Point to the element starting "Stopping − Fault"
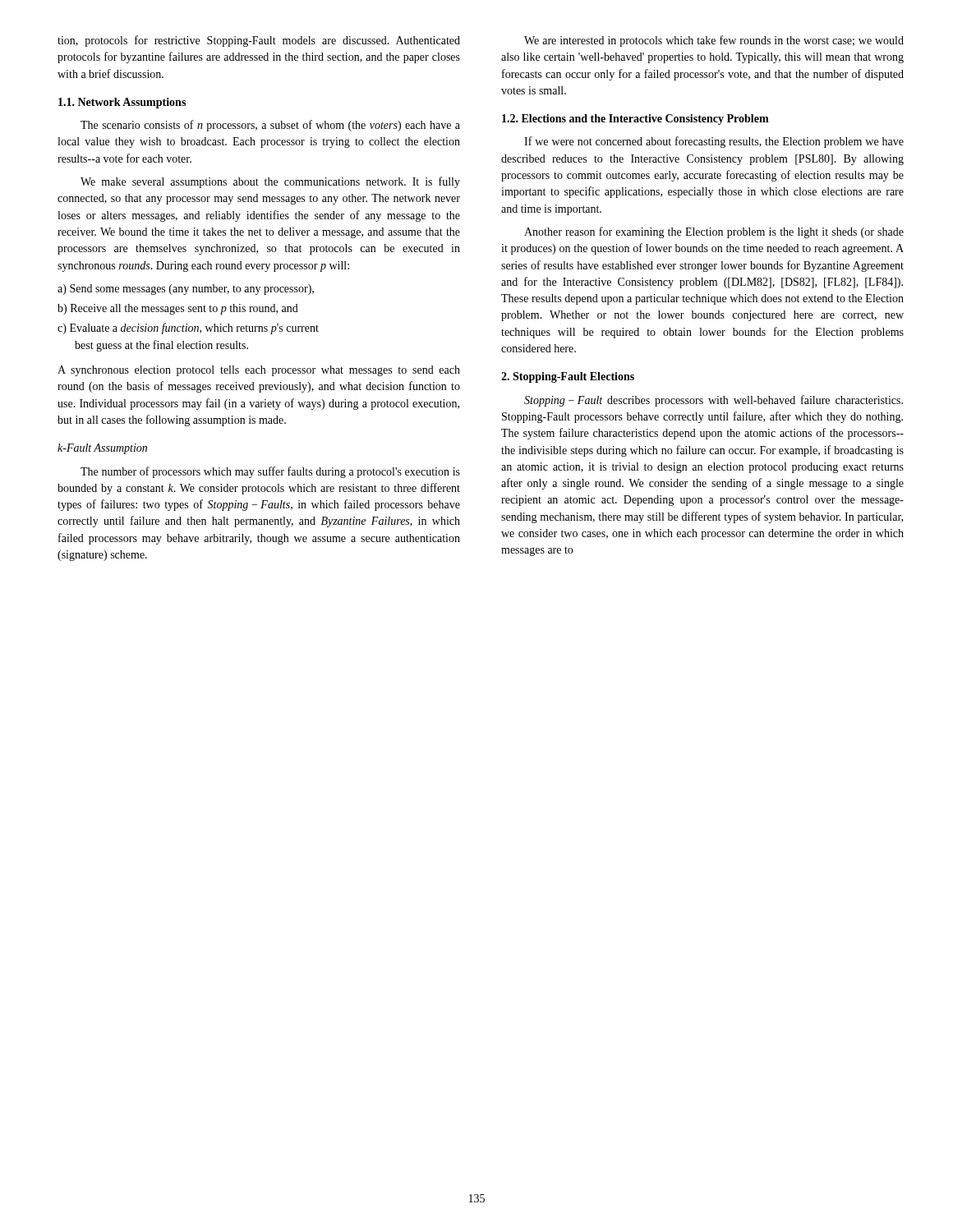The image size is (953, 1232). pyautogui.click(x=702, y=476)
